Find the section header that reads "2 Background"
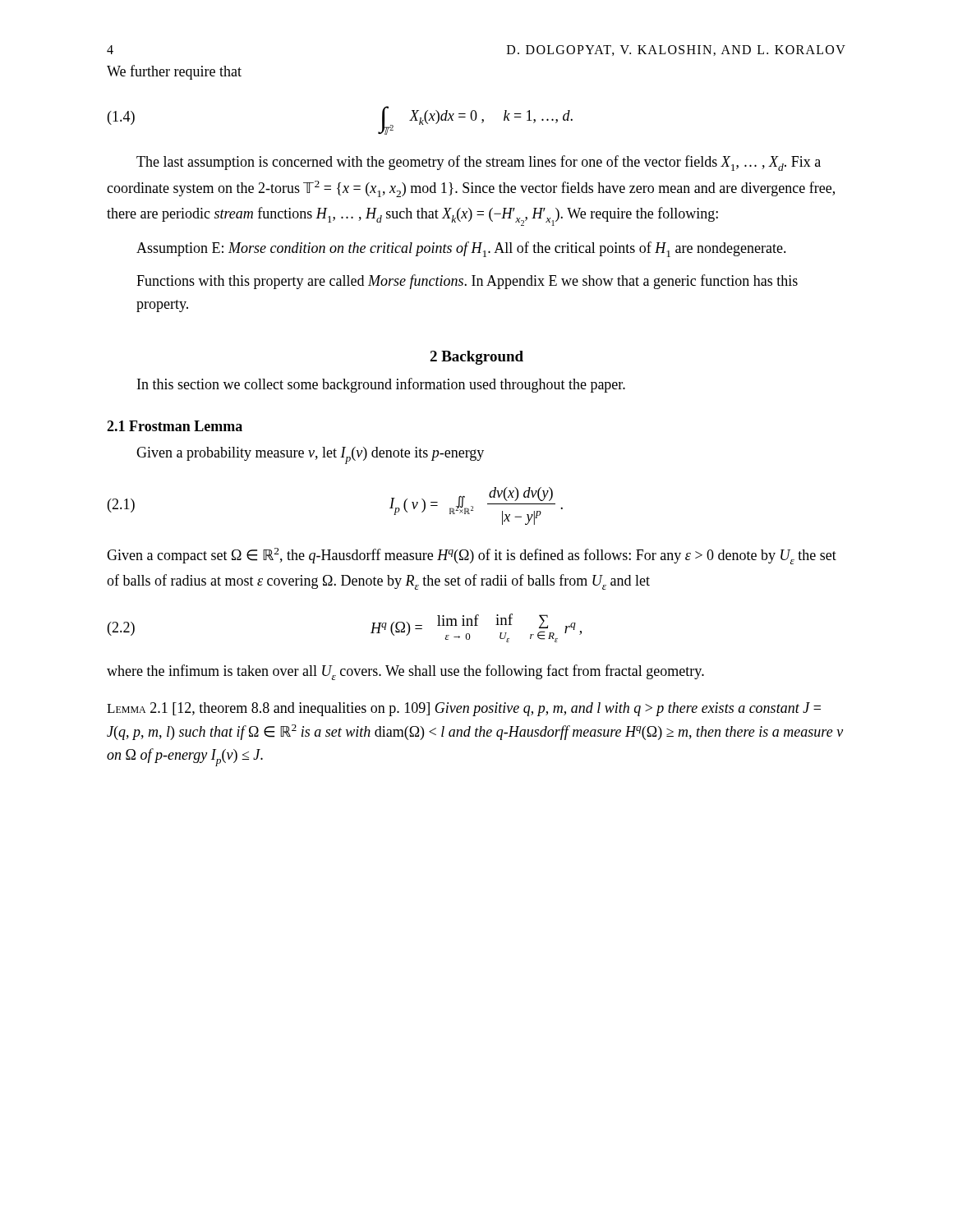 click(476, 356)
